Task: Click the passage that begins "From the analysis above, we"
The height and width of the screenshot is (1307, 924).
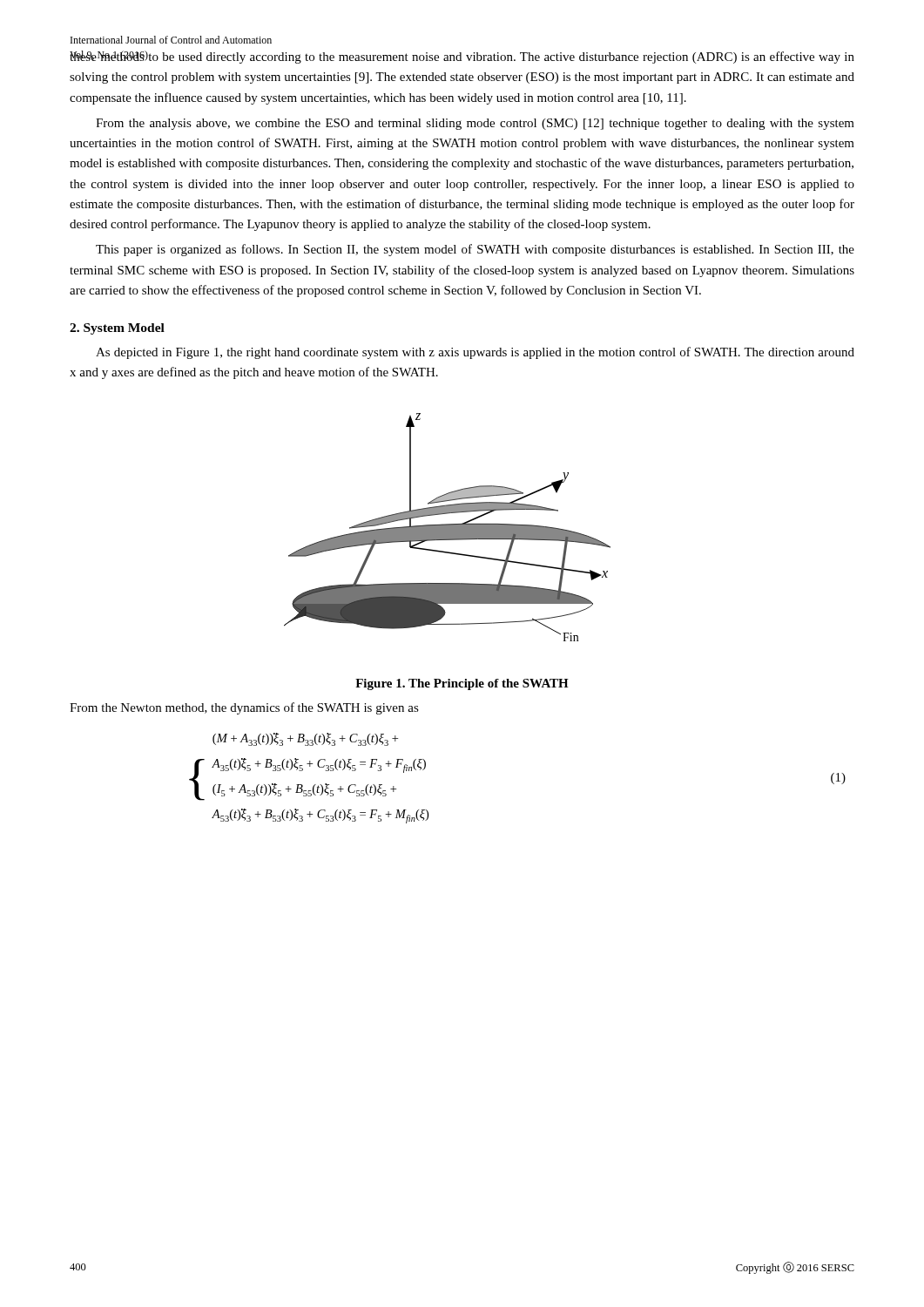Action: [462, 174]
